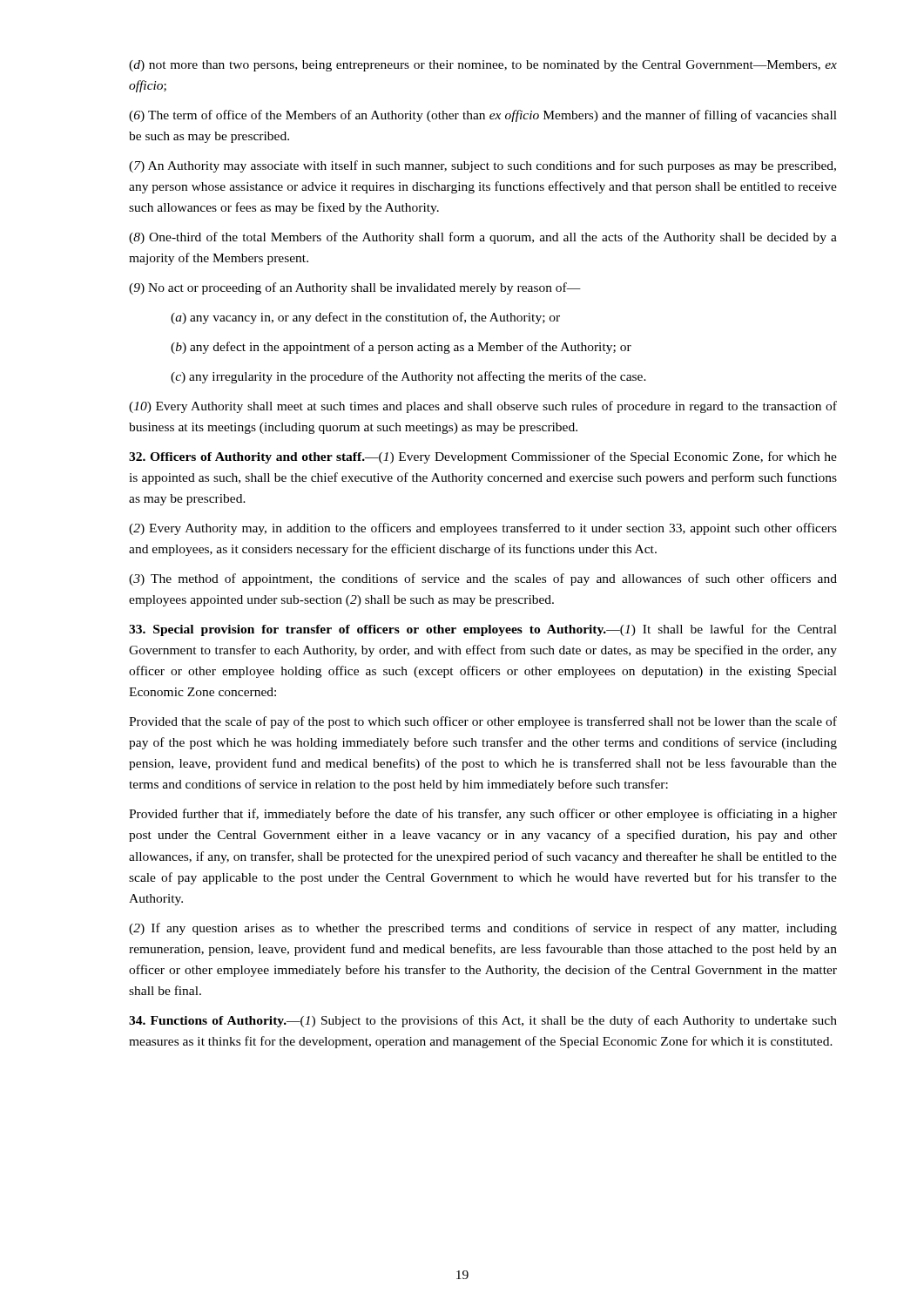The width and height of the screenshot is (924, 1307).
Task: Navigate to the element starting "(3) The method of appointment, the conditions of"
Action: pyautogui.click(x=483, y=589)
